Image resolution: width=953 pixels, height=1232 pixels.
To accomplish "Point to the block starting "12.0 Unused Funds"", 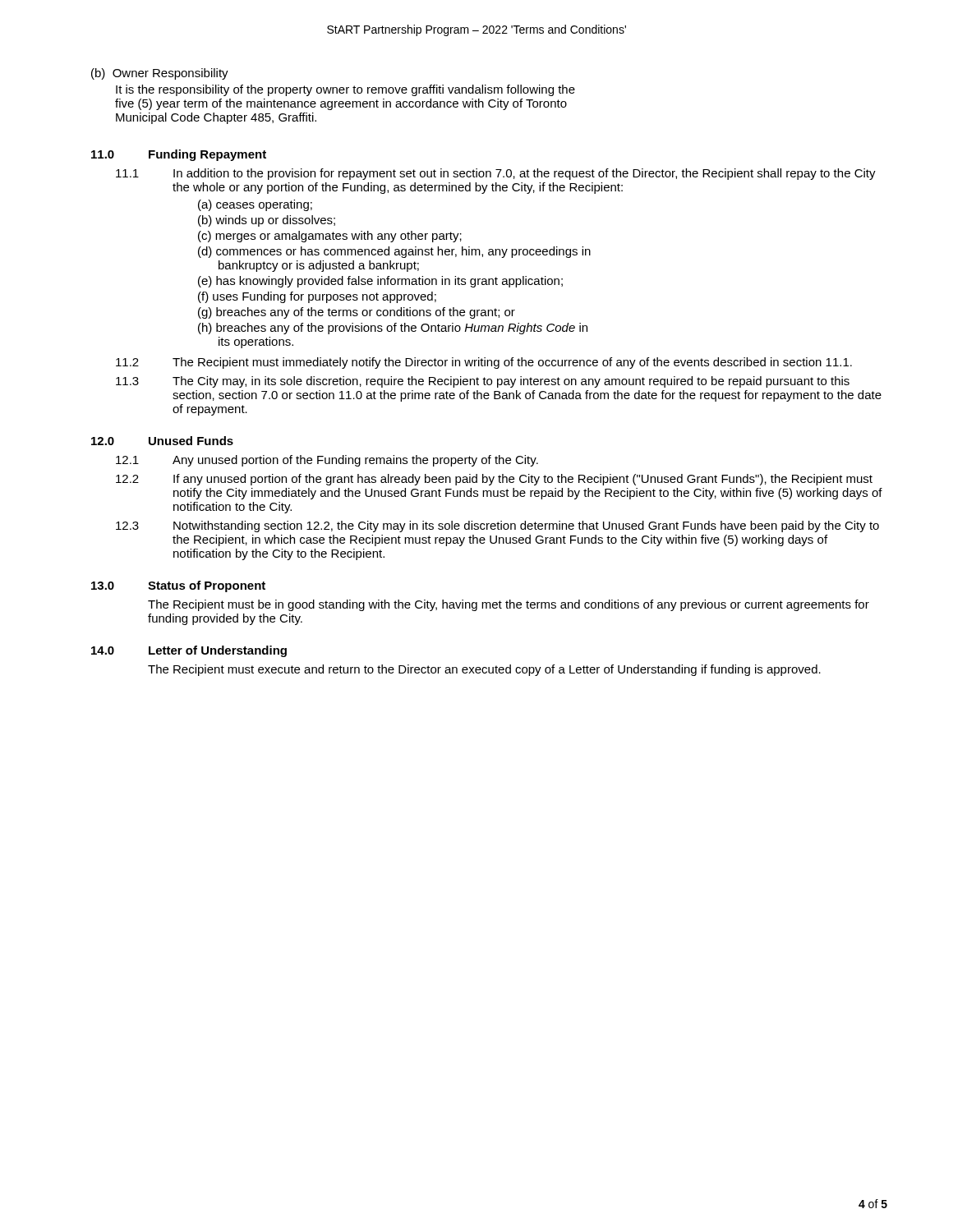I will (x=162, y=441).
